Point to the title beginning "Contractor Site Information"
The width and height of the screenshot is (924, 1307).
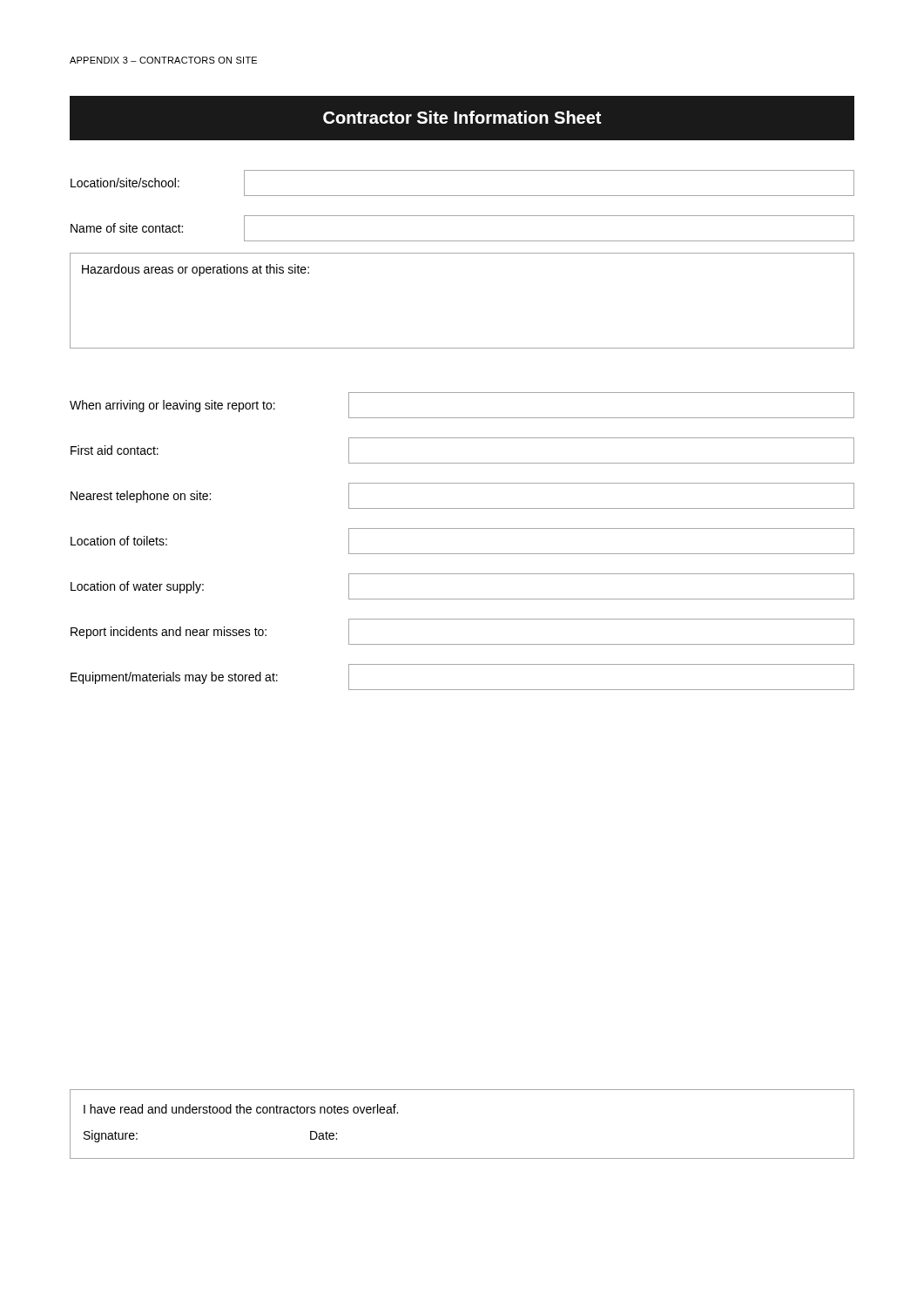point(462,118)
